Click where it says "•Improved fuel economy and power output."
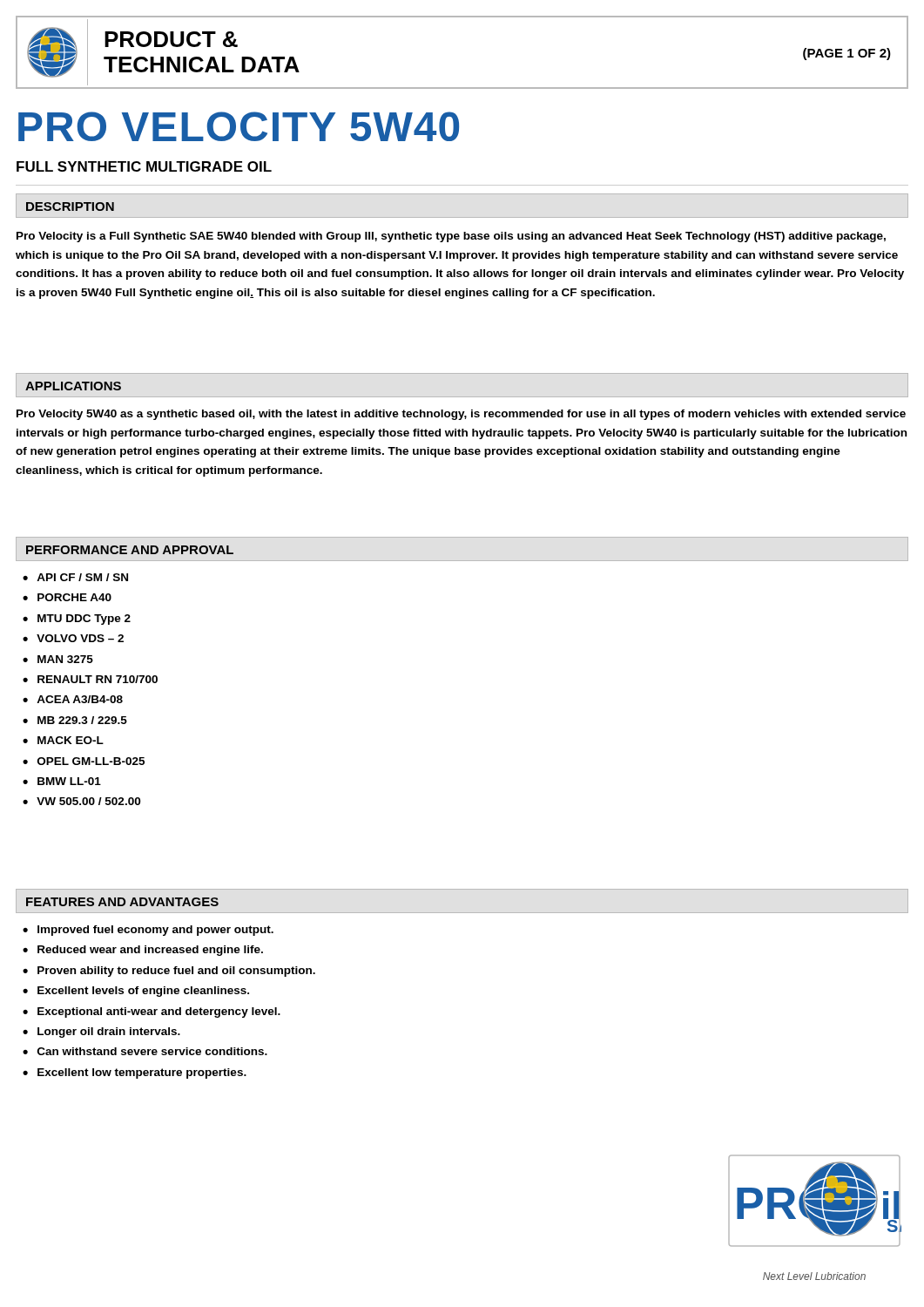The width and height of the screenshot is (924, 1307). tap(148, 930)
